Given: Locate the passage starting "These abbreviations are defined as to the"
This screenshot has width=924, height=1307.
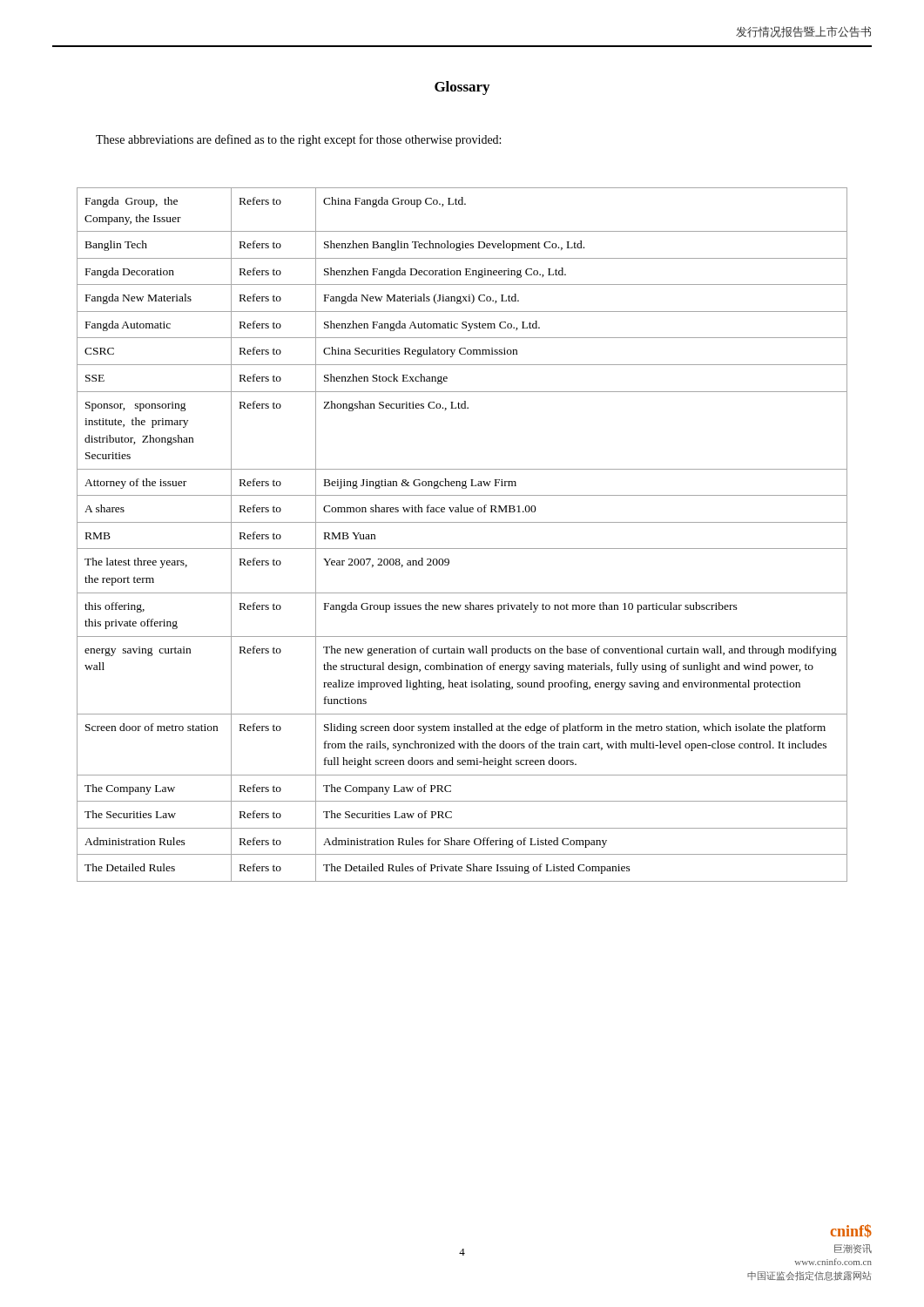Looking at the screenshot, I should (x=299, y=140).
